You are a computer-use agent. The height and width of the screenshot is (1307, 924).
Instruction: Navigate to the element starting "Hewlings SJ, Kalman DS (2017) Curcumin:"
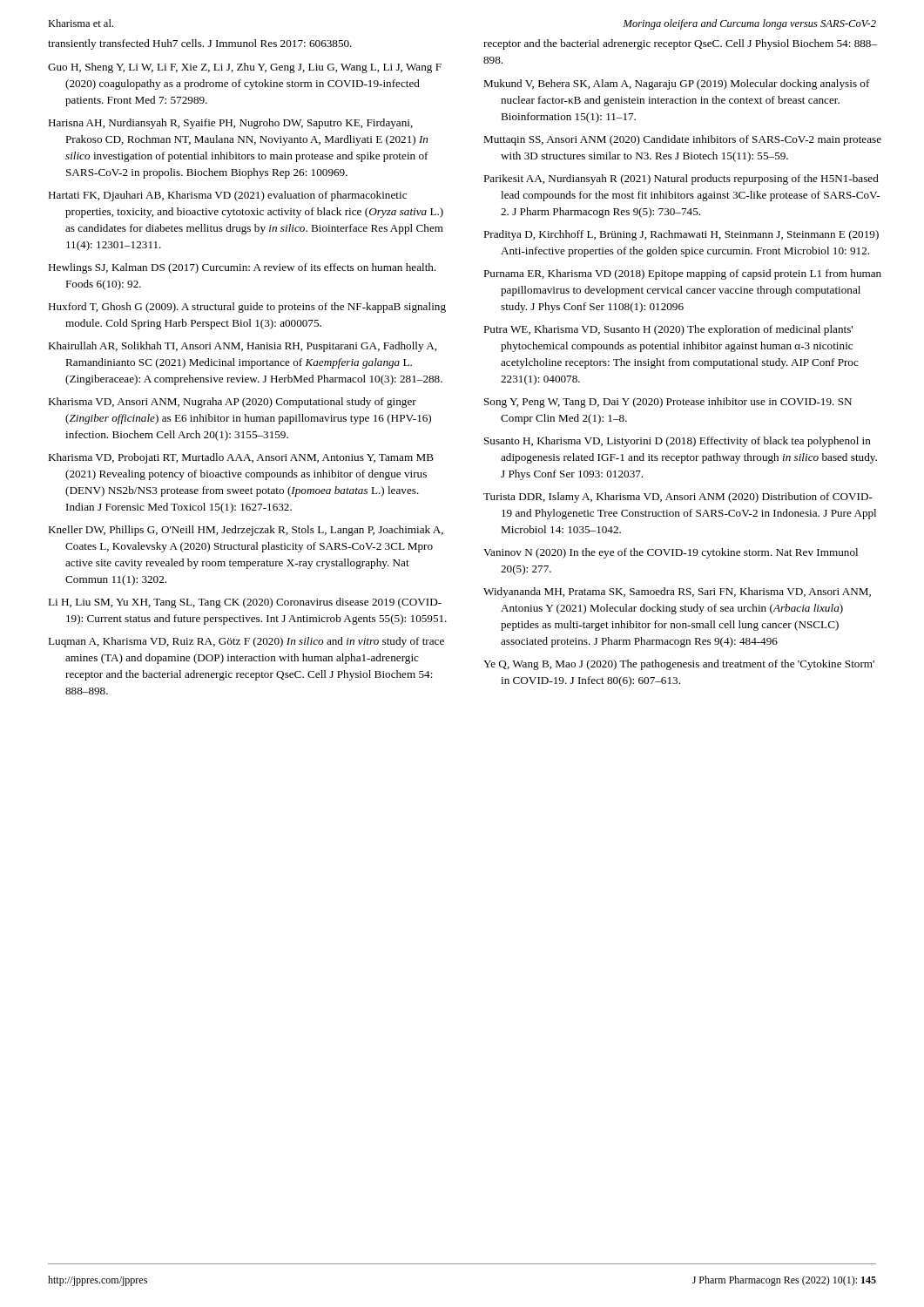[x=242, y=275]
